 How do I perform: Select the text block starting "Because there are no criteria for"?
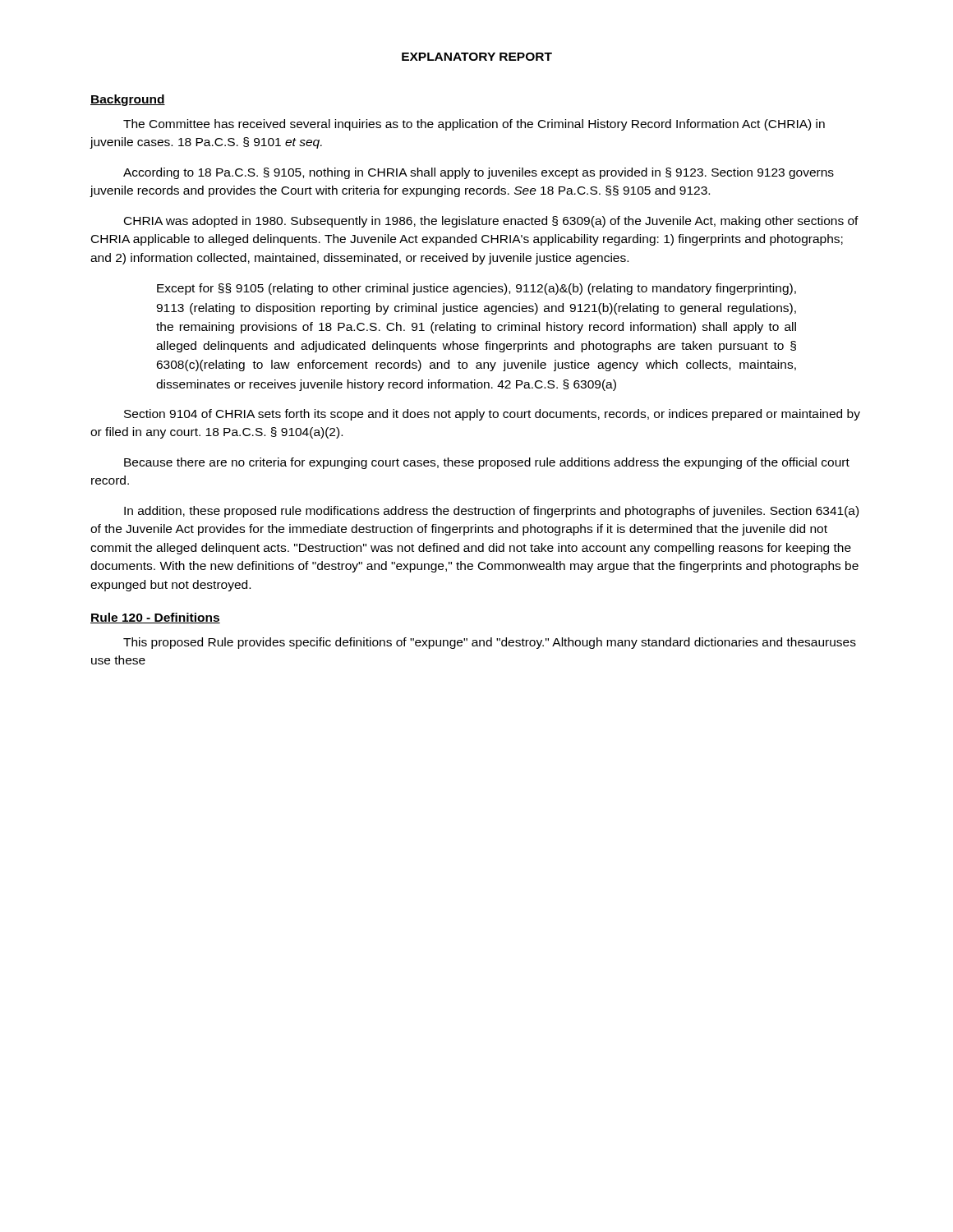[470, 471]
